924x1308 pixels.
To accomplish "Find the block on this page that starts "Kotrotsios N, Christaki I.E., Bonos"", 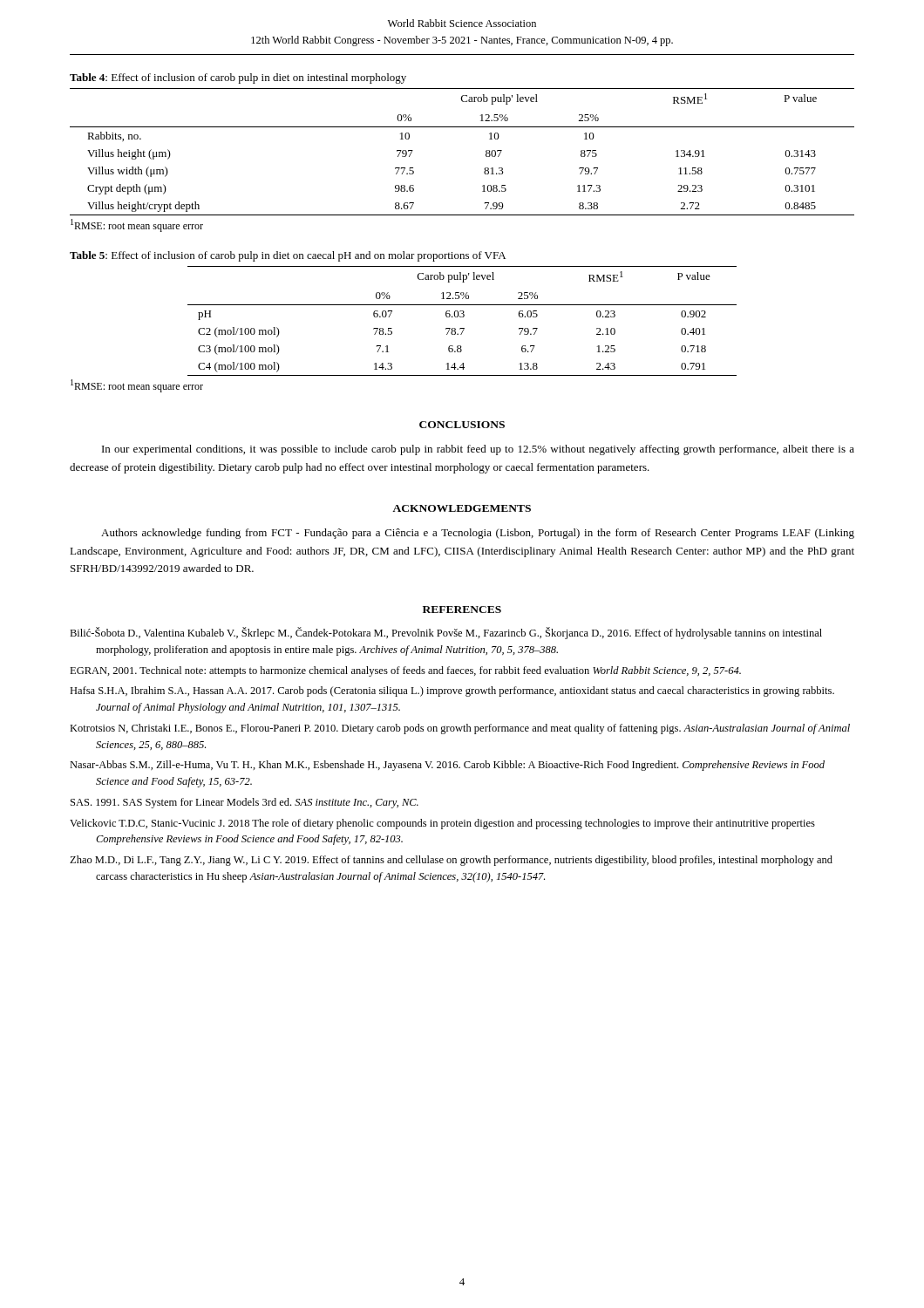I will 460,736.
